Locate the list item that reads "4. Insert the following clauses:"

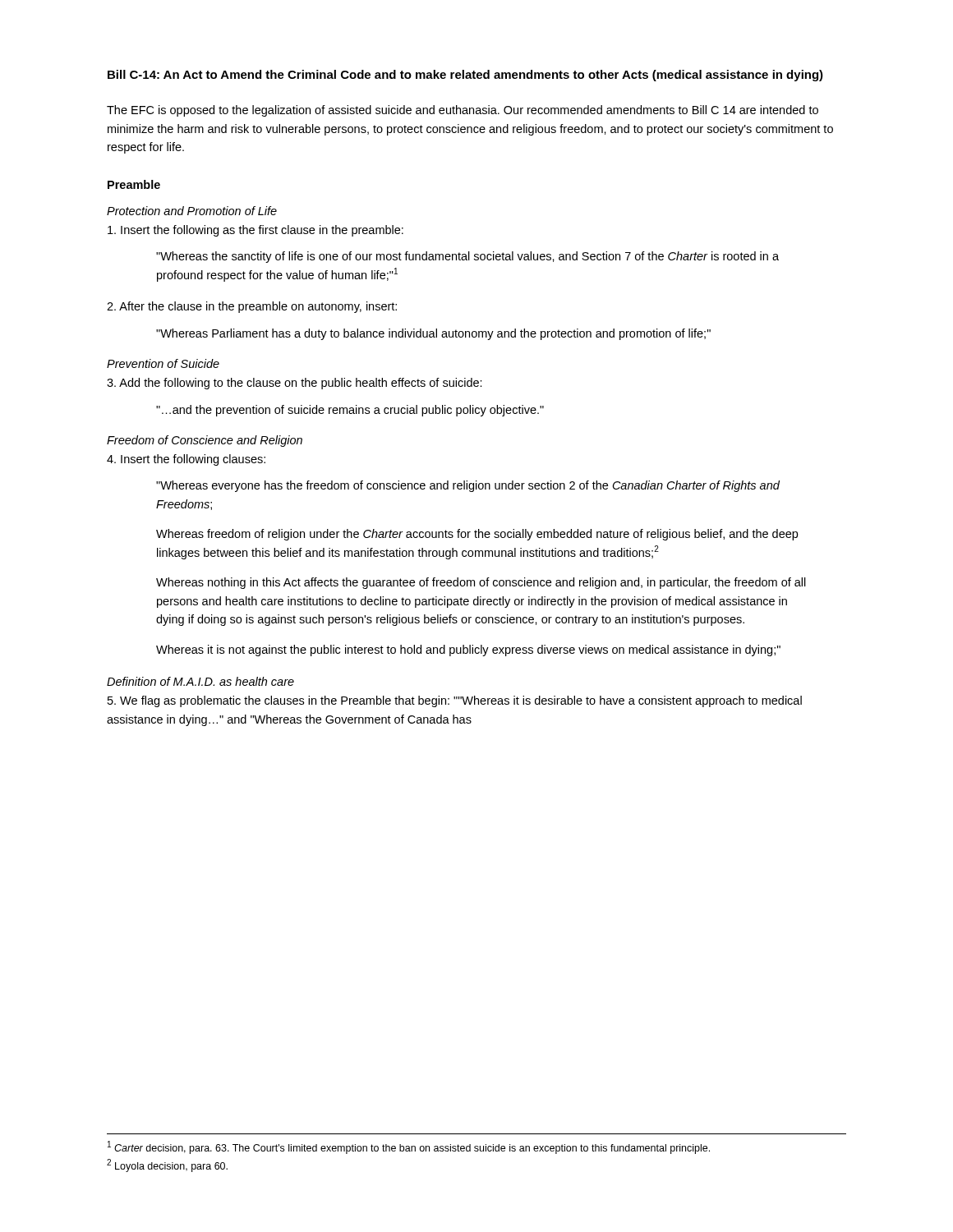click(187, 459)
